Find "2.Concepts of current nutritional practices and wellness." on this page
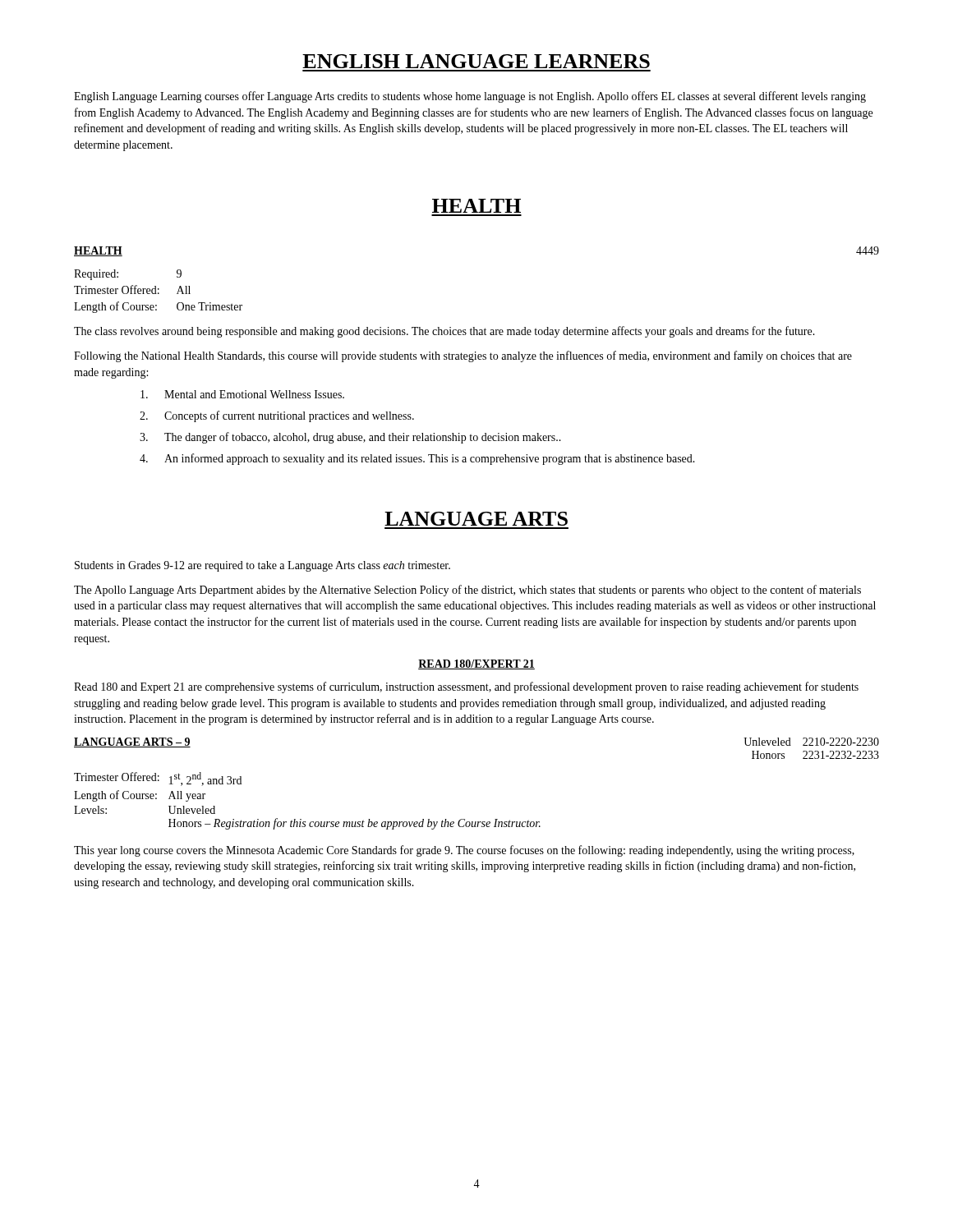 tap(277, 416)
